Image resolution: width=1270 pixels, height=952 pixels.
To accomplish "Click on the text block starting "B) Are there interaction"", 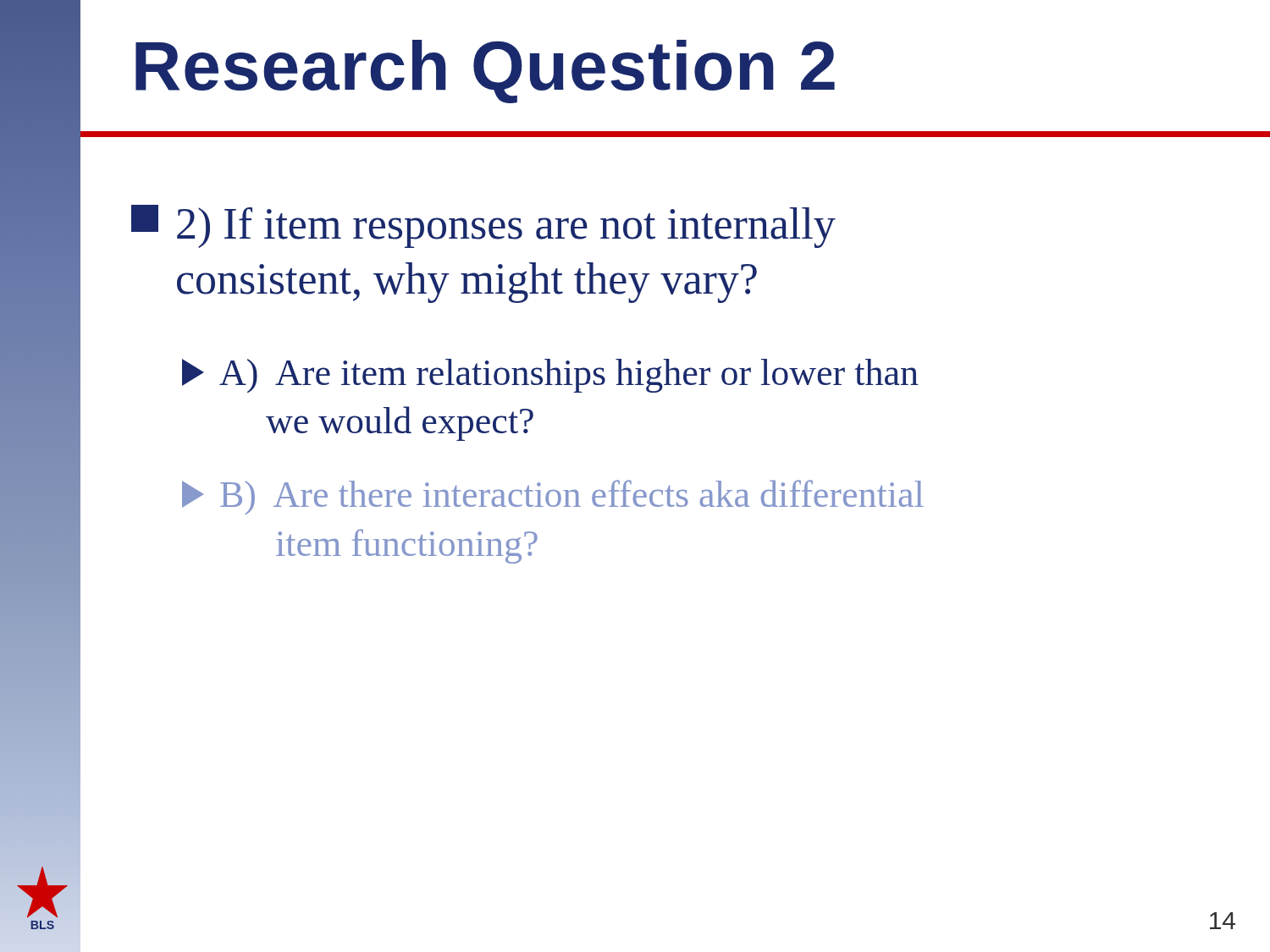I will 553,519.
